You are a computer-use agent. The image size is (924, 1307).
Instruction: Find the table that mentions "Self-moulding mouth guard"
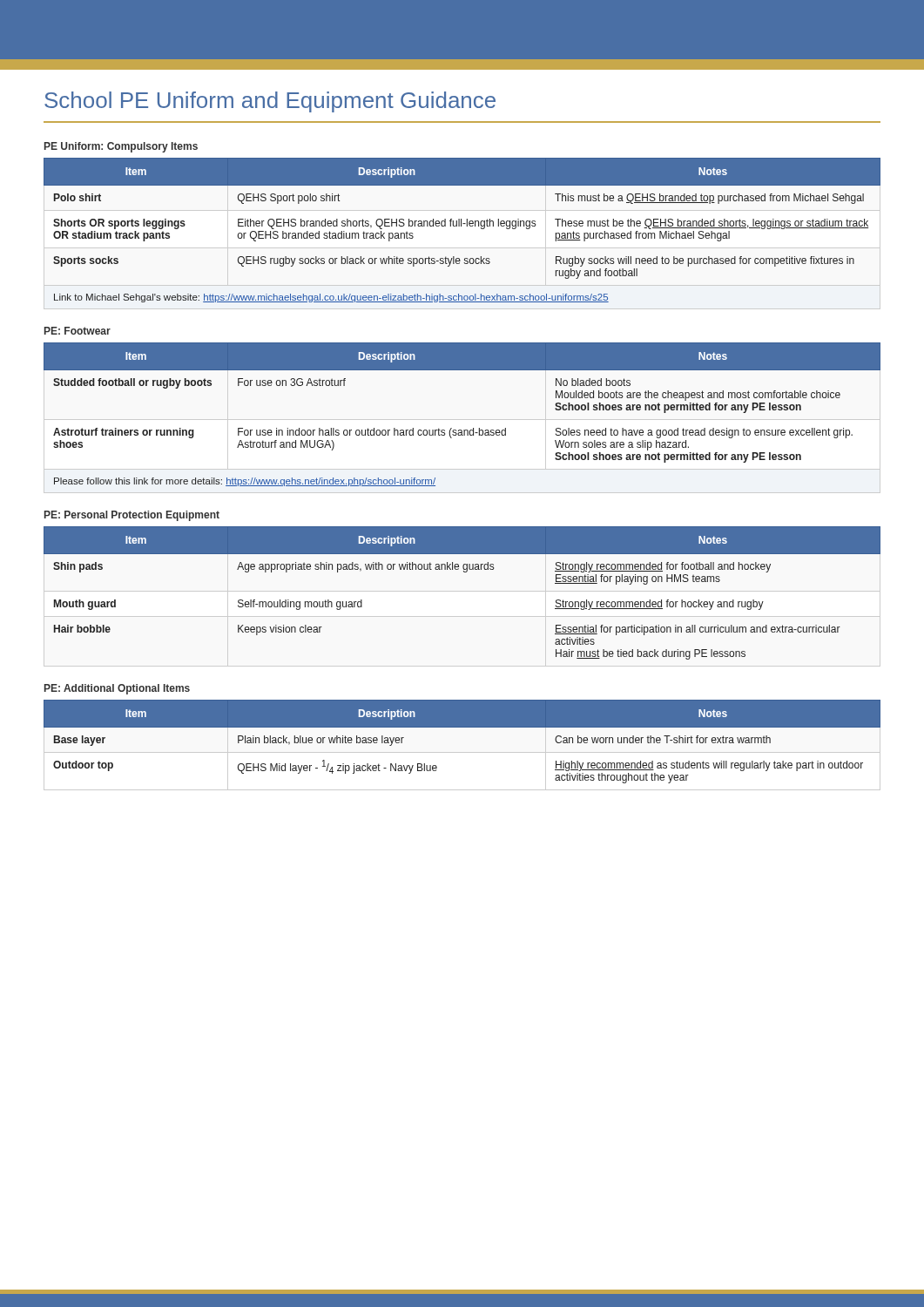[462, 596]
